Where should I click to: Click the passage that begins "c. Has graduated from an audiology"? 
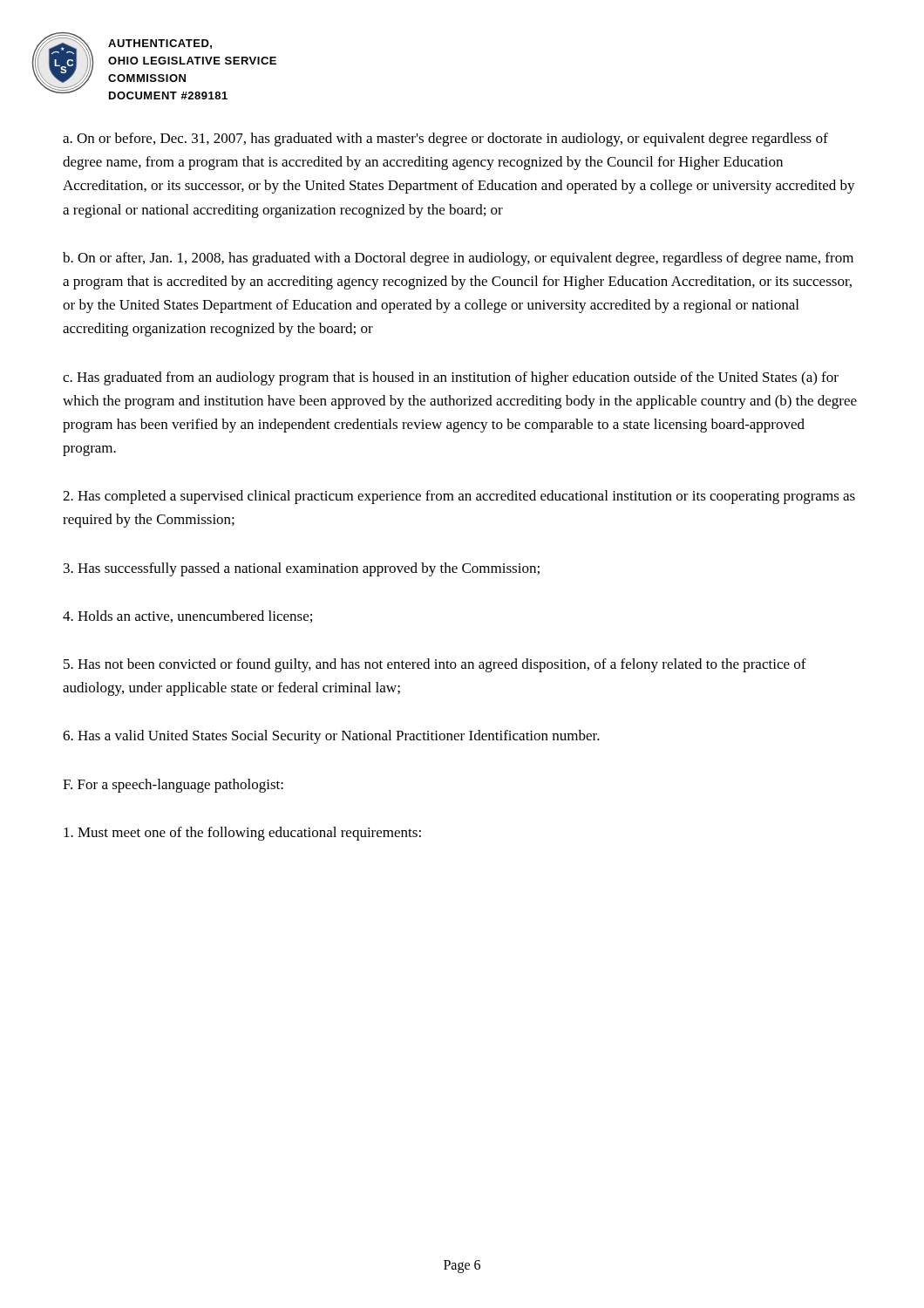tap(460, 412)
